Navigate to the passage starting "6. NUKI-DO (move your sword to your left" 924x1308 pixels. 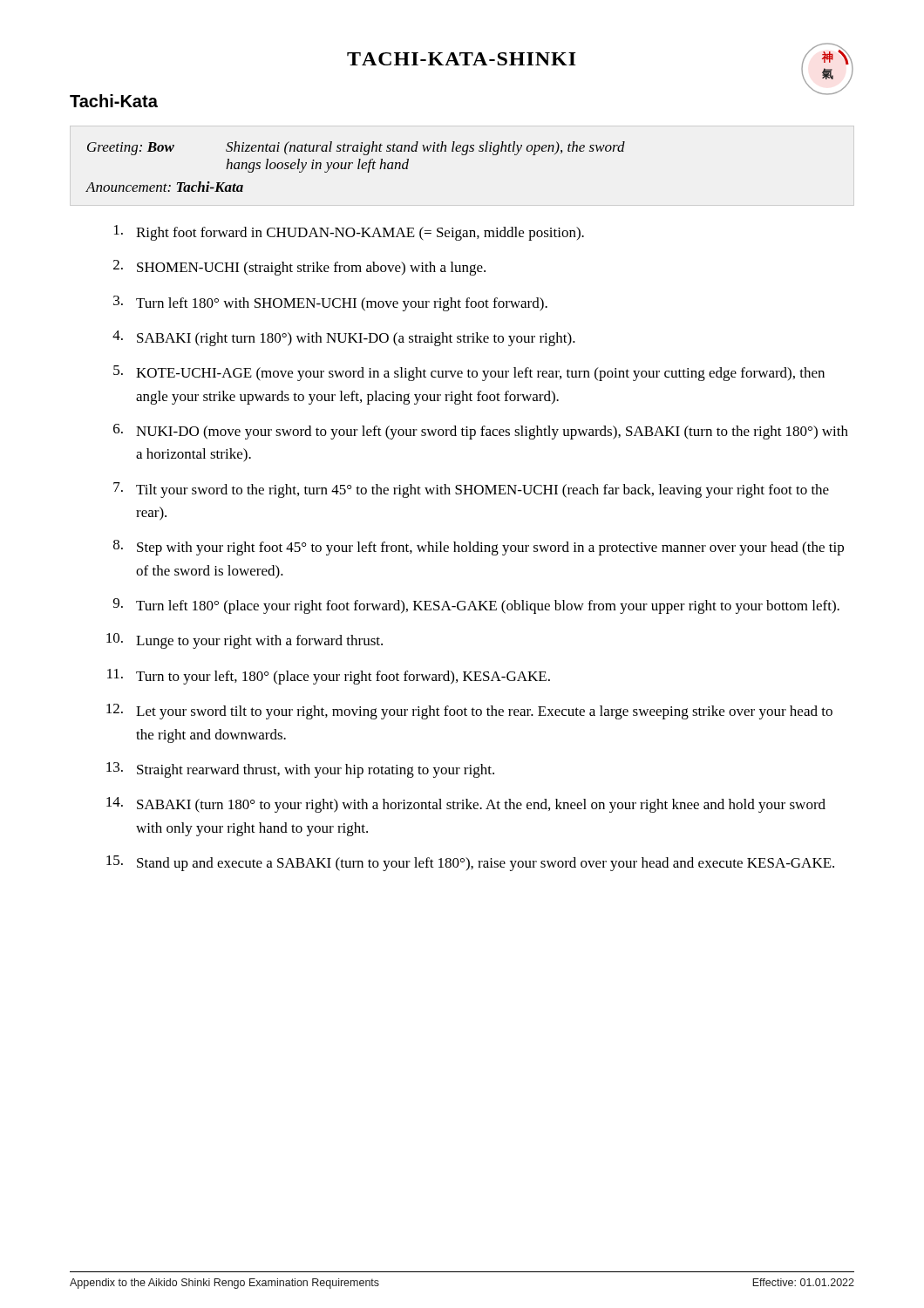tap(471, 443)
